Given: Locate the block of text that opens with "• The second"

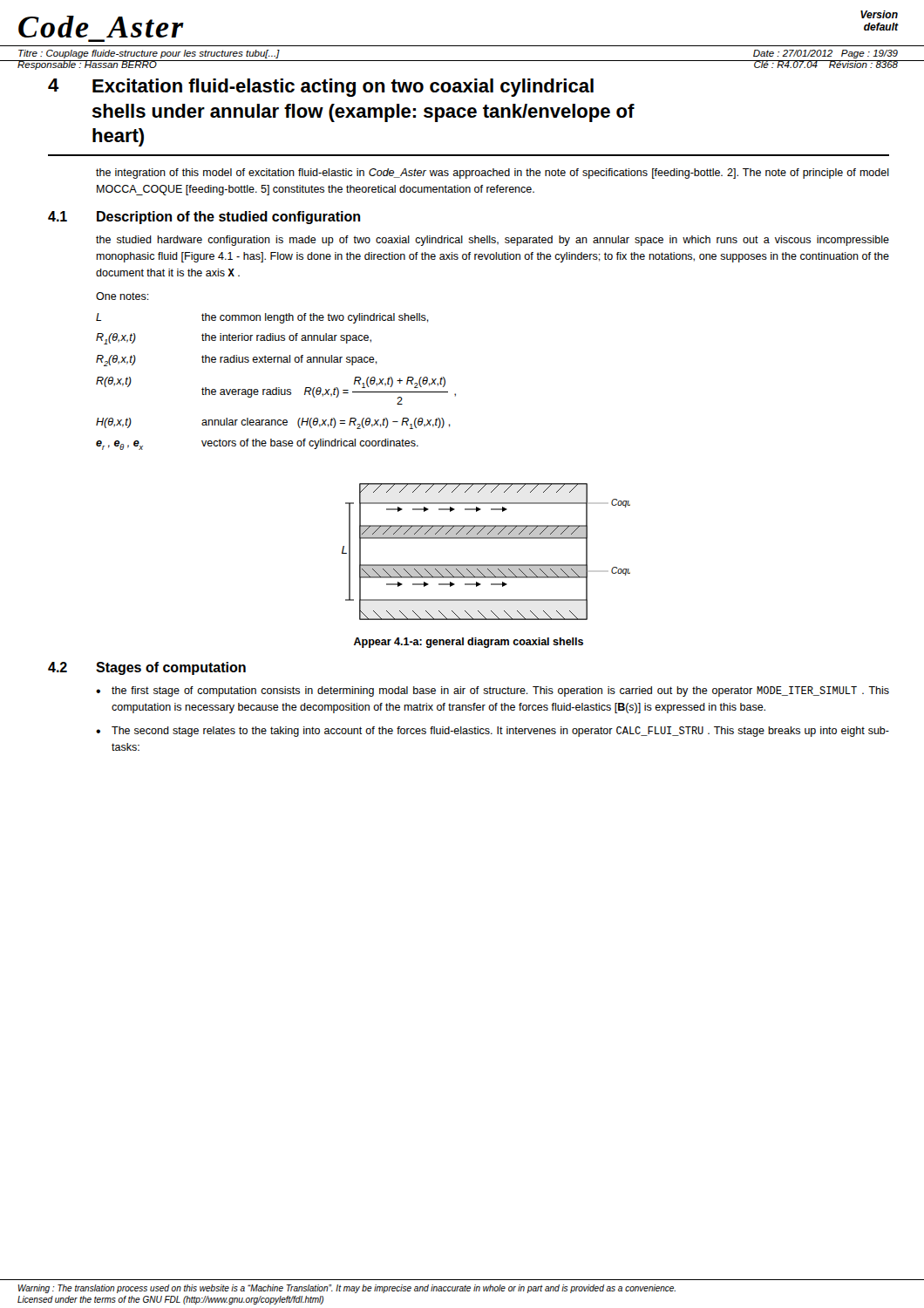Looking at the screenshot, I should tap(493, 739).
